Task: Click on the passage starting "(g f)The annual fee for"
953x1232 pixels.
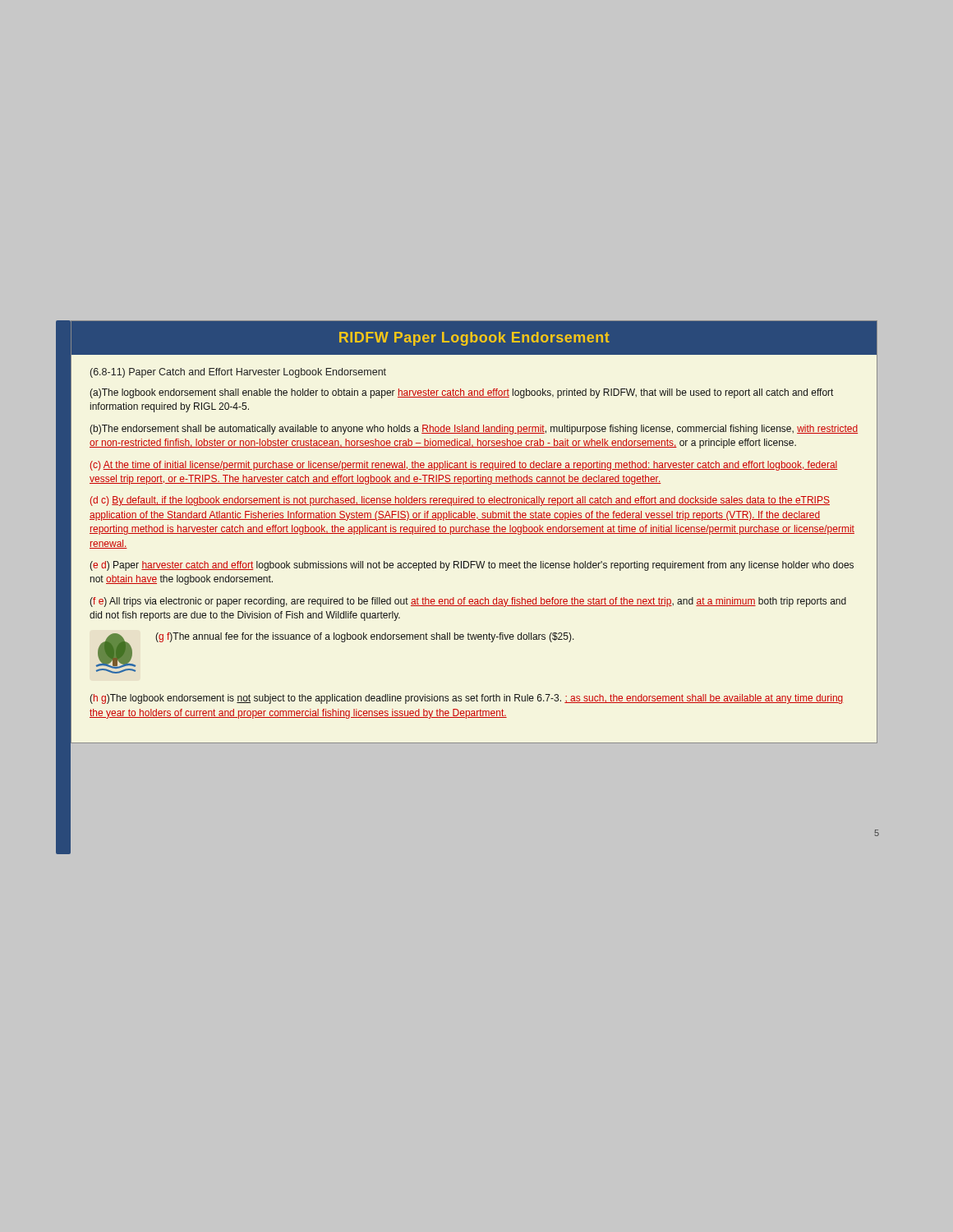Action: [x=365, y=637]
